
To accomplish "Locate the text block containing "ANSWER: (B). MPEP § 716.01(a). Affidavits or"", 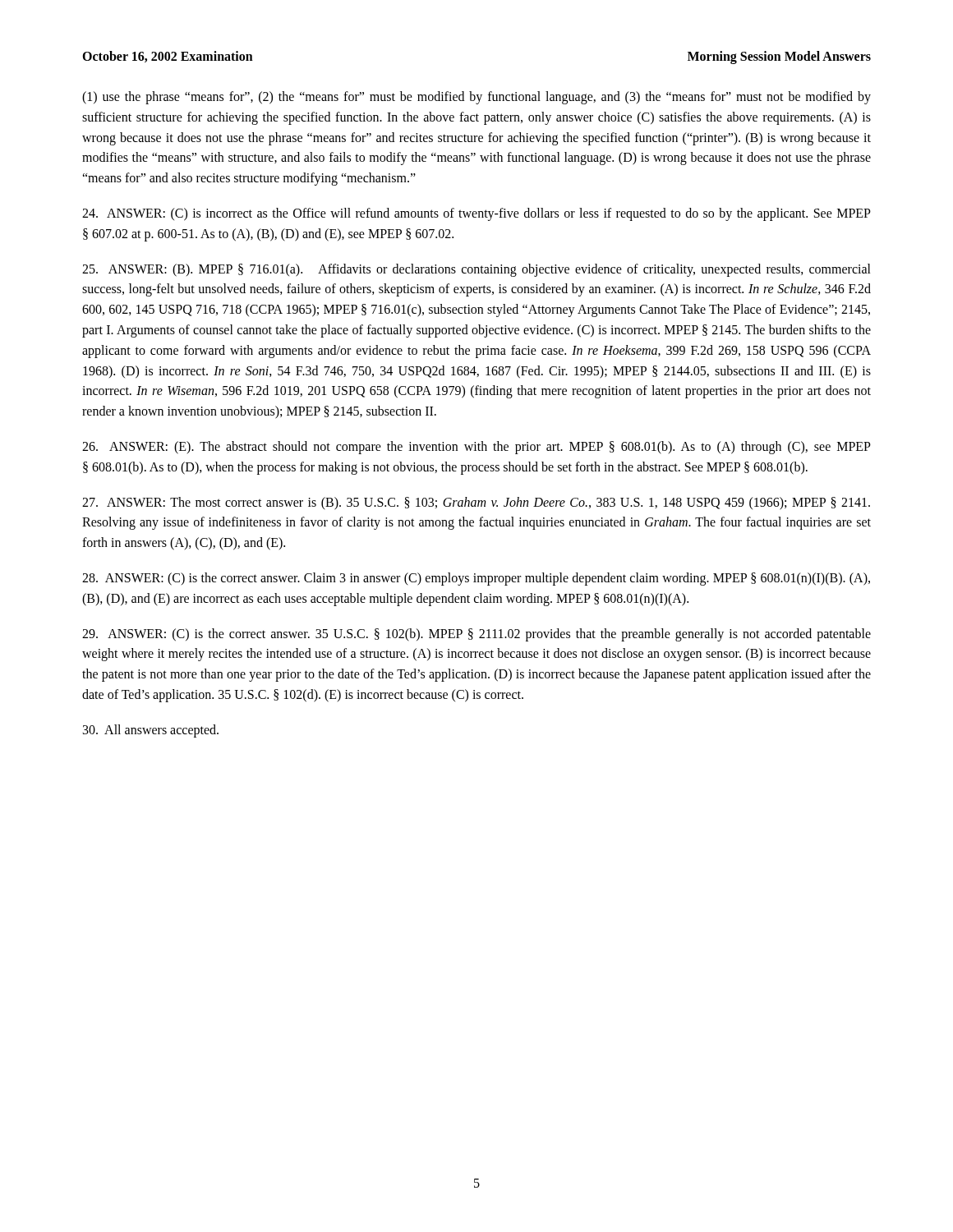I will coord(476,340).
